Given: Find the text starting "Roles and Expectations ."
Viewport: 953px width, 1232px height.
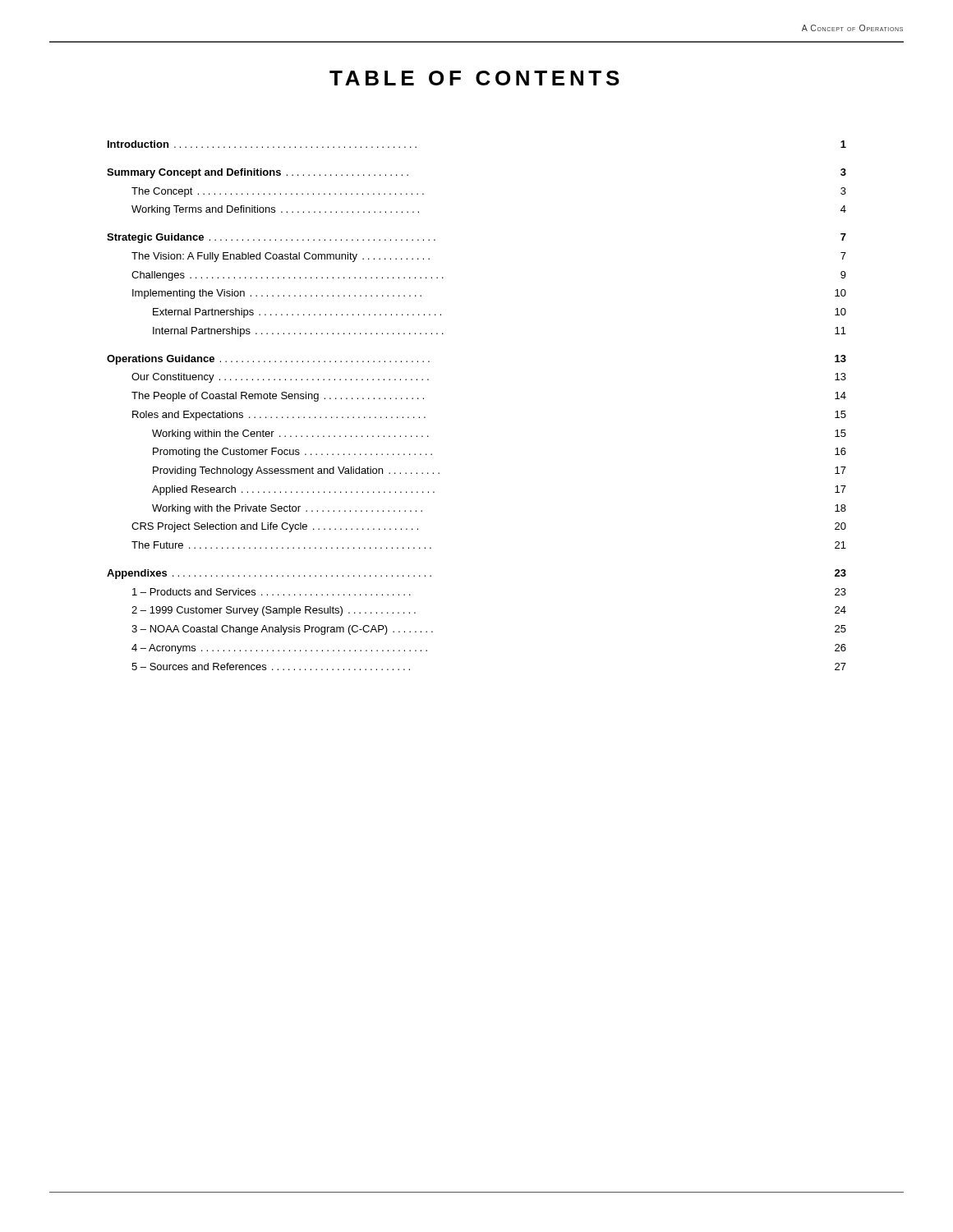Looking at the screenshot, I should (x=189, y=414).
